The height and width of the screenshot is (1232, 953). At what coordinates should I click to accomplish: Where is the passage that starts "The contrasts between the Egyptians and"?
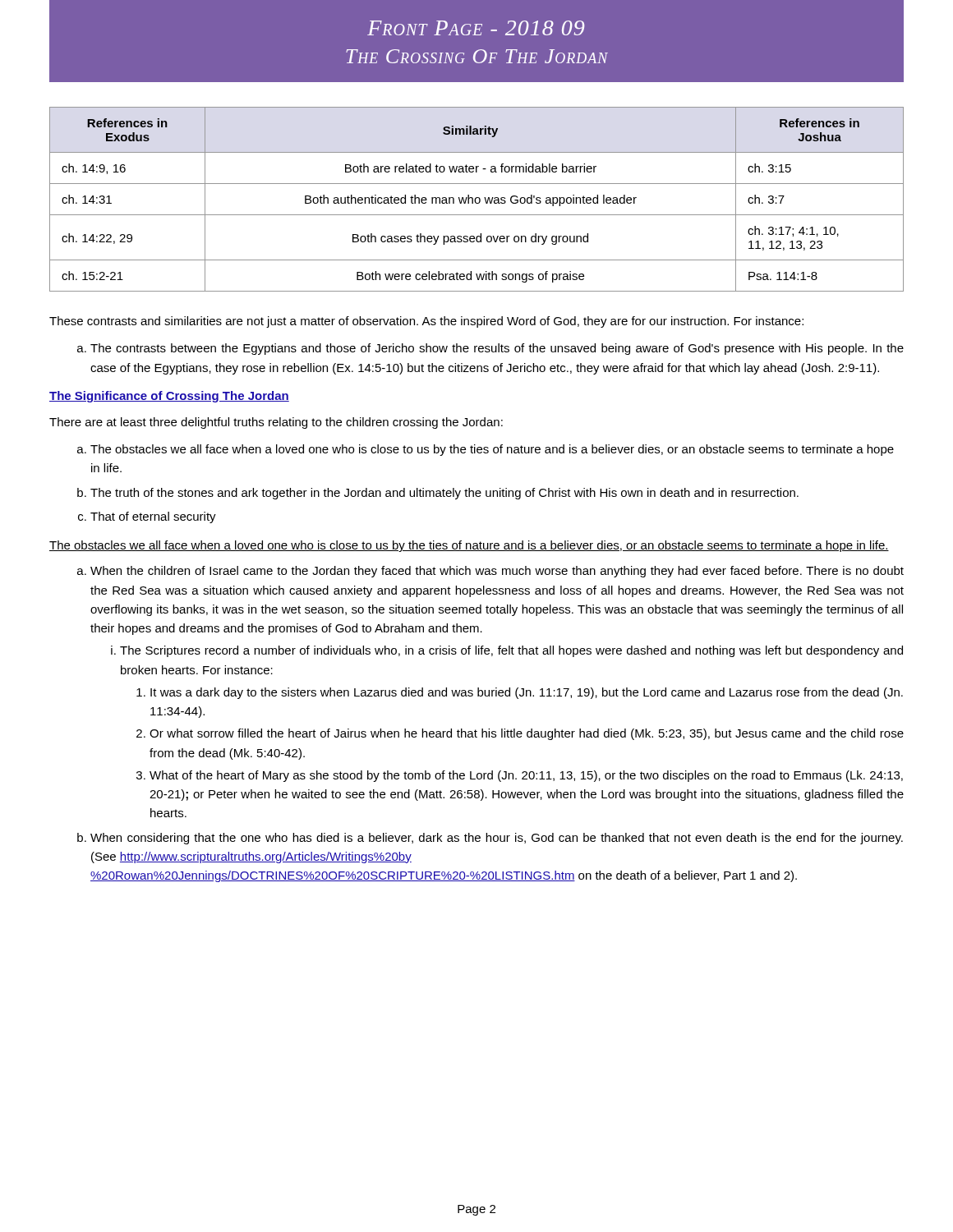(x=476, y=358)
